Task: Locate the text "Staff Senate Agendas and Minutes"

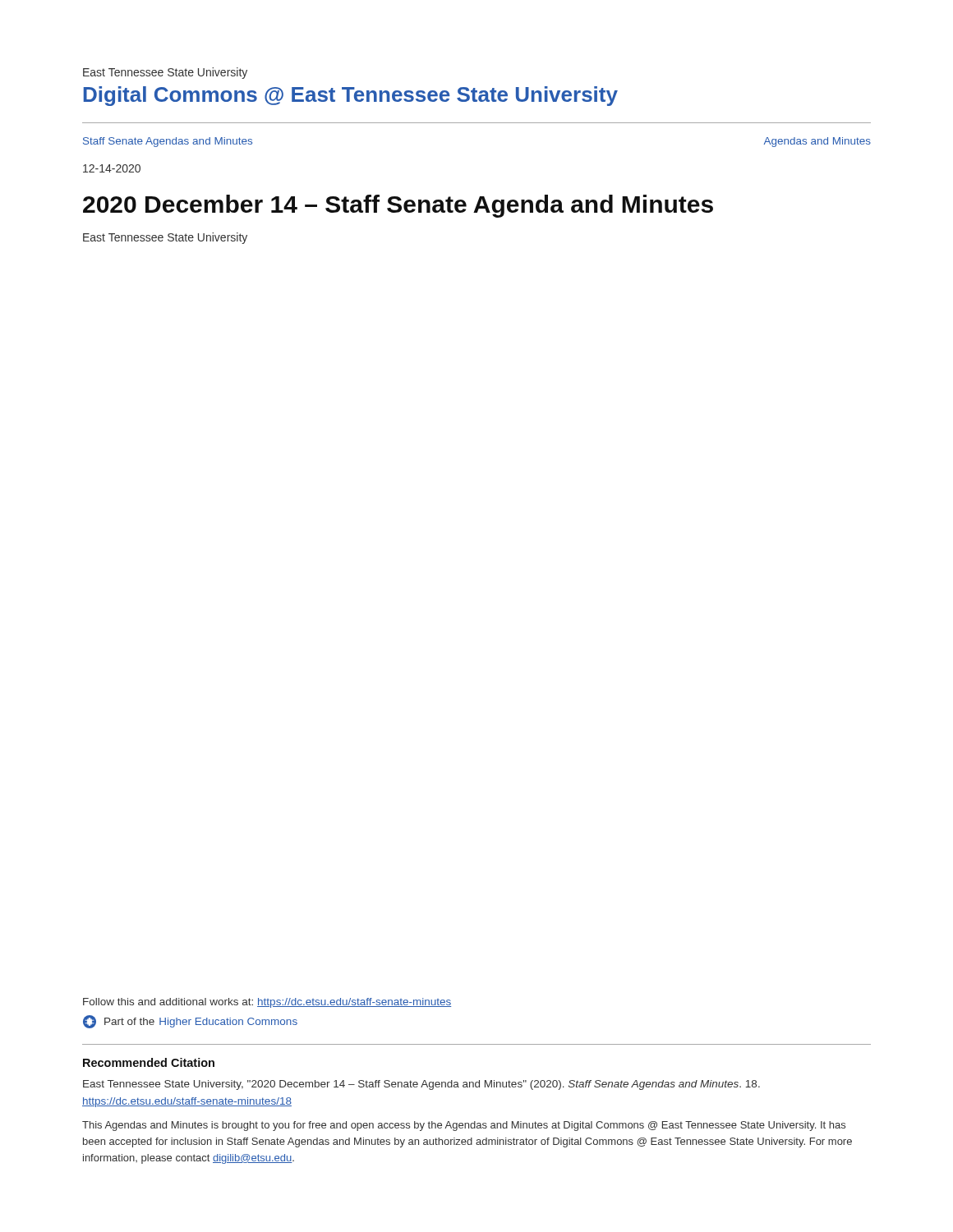Action: pos(167,141)
